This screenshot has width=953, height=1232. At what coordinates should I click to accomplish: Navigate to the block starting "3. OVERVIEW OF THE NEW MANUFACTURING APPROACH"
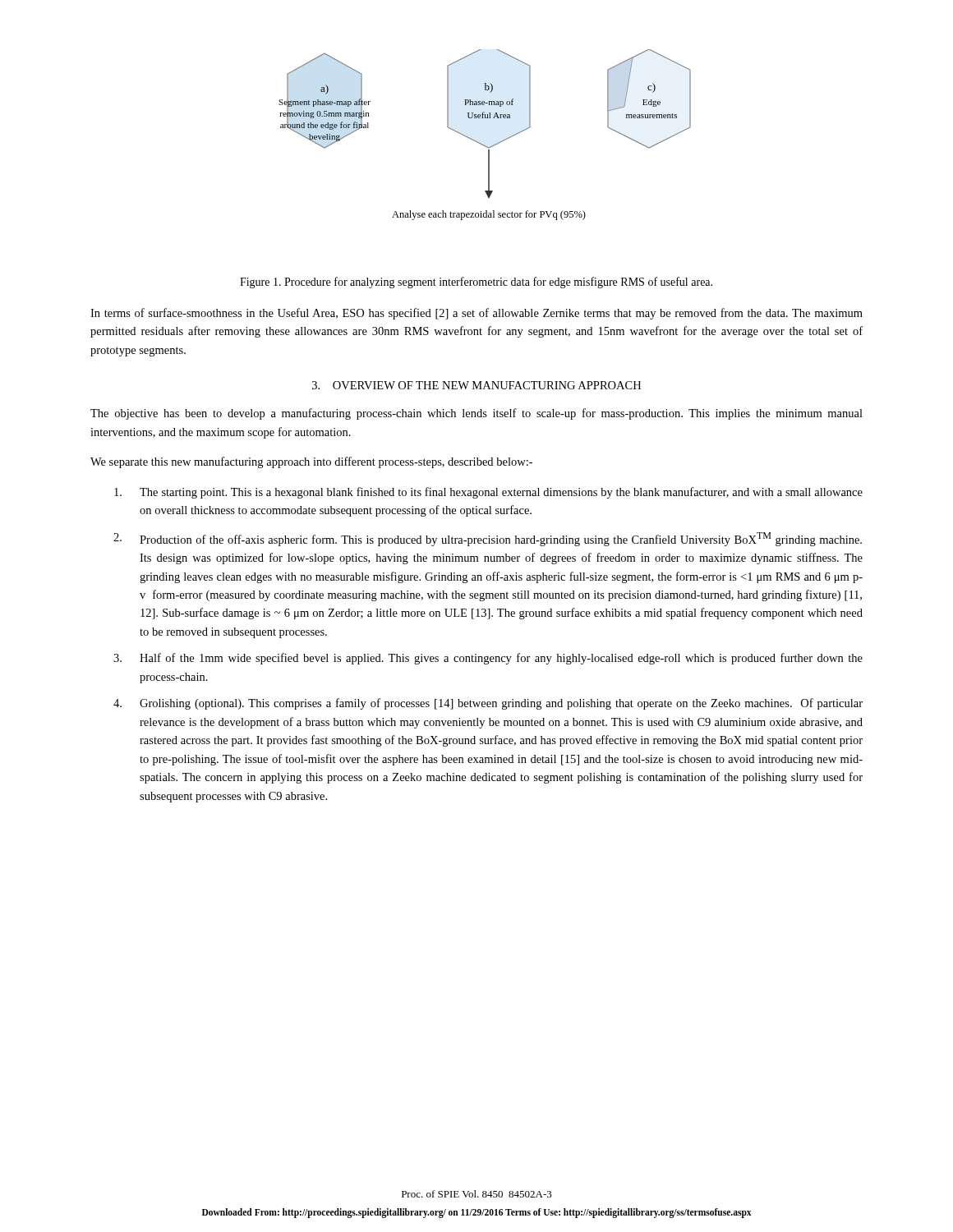click(x=476, y=386)
